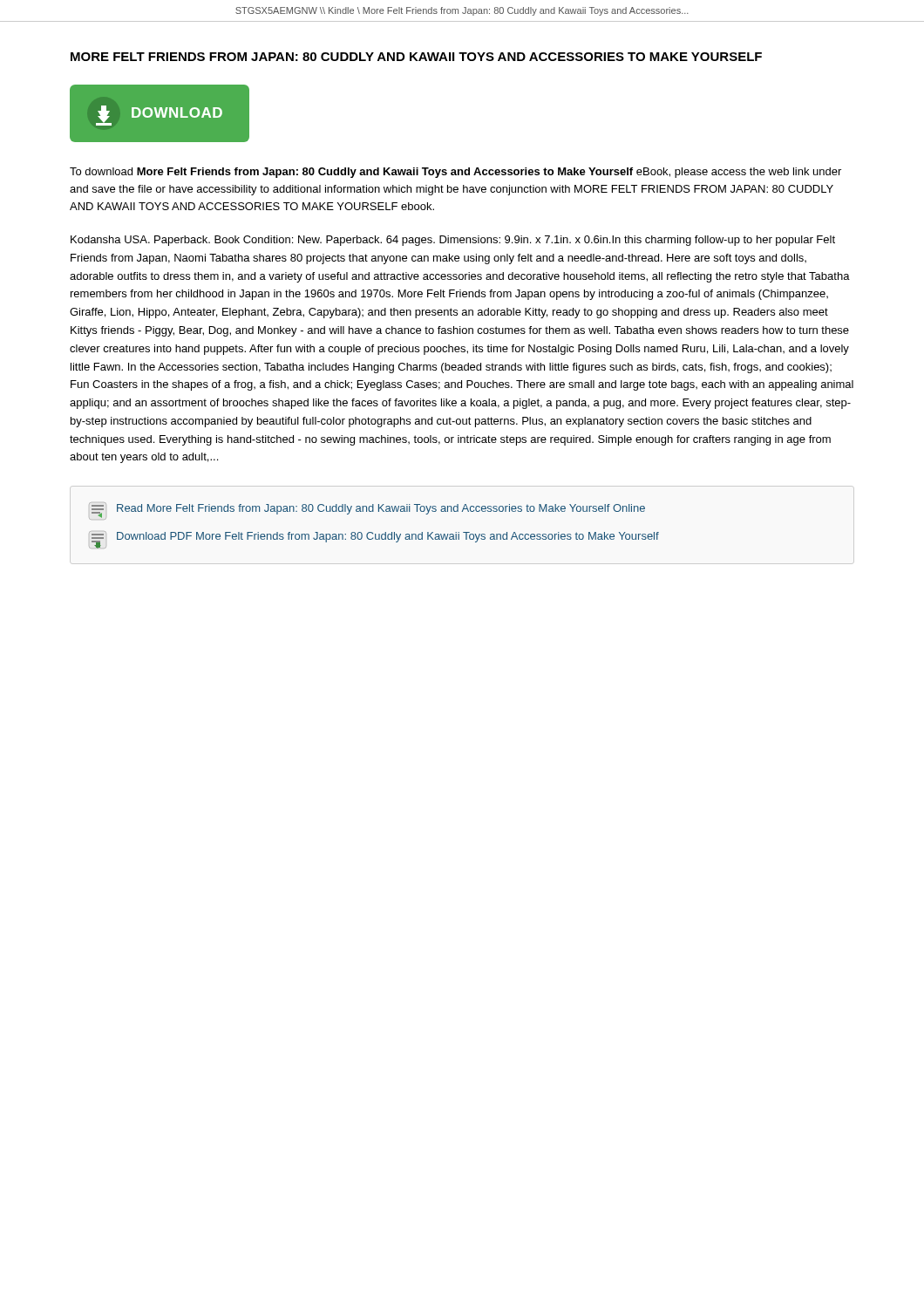Select the logo
This screenshot has width=924, height=1308.
coord(462,113)
